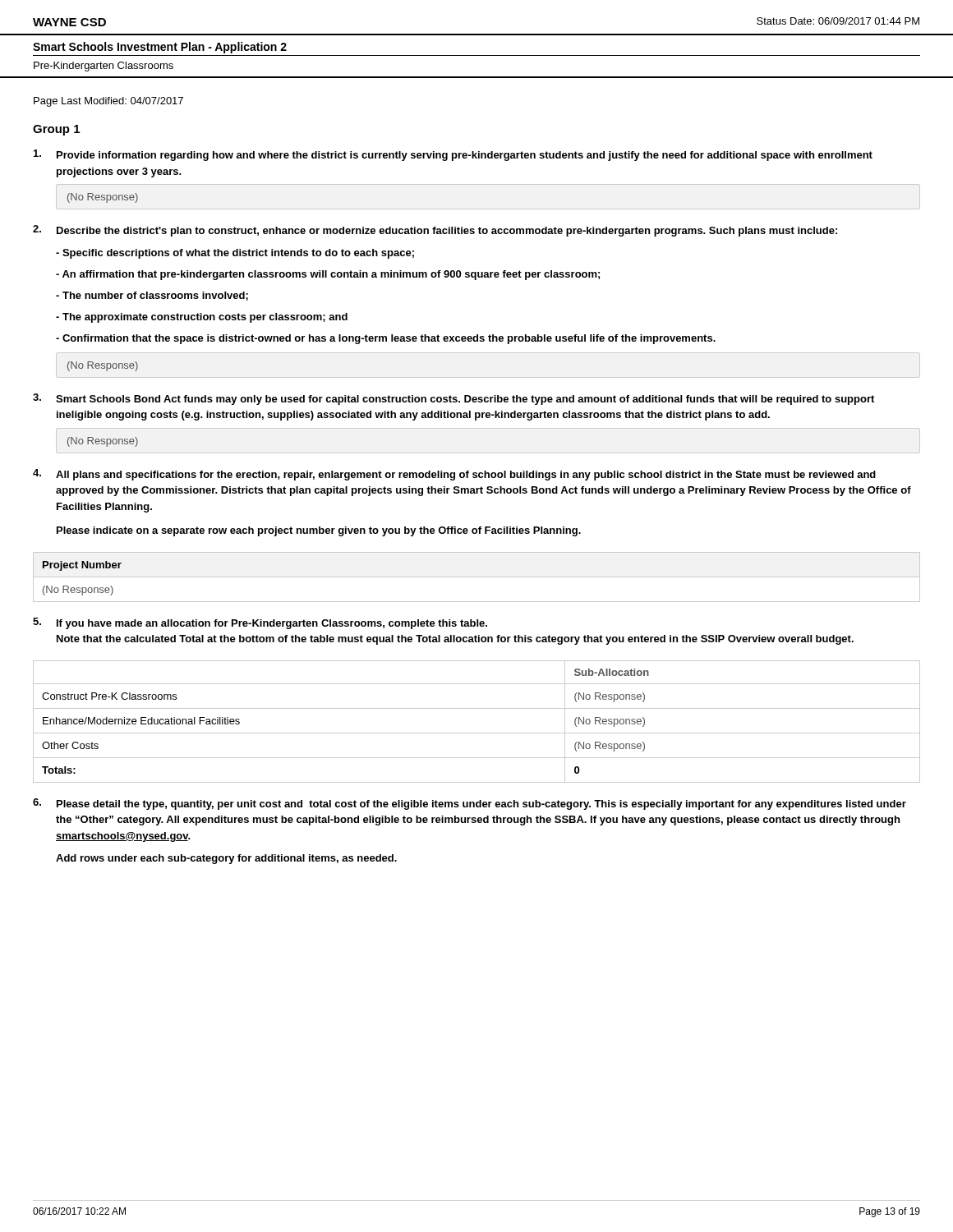Navigate to the text starting "Describe the district's plan to construct,"

coord(476,231)
